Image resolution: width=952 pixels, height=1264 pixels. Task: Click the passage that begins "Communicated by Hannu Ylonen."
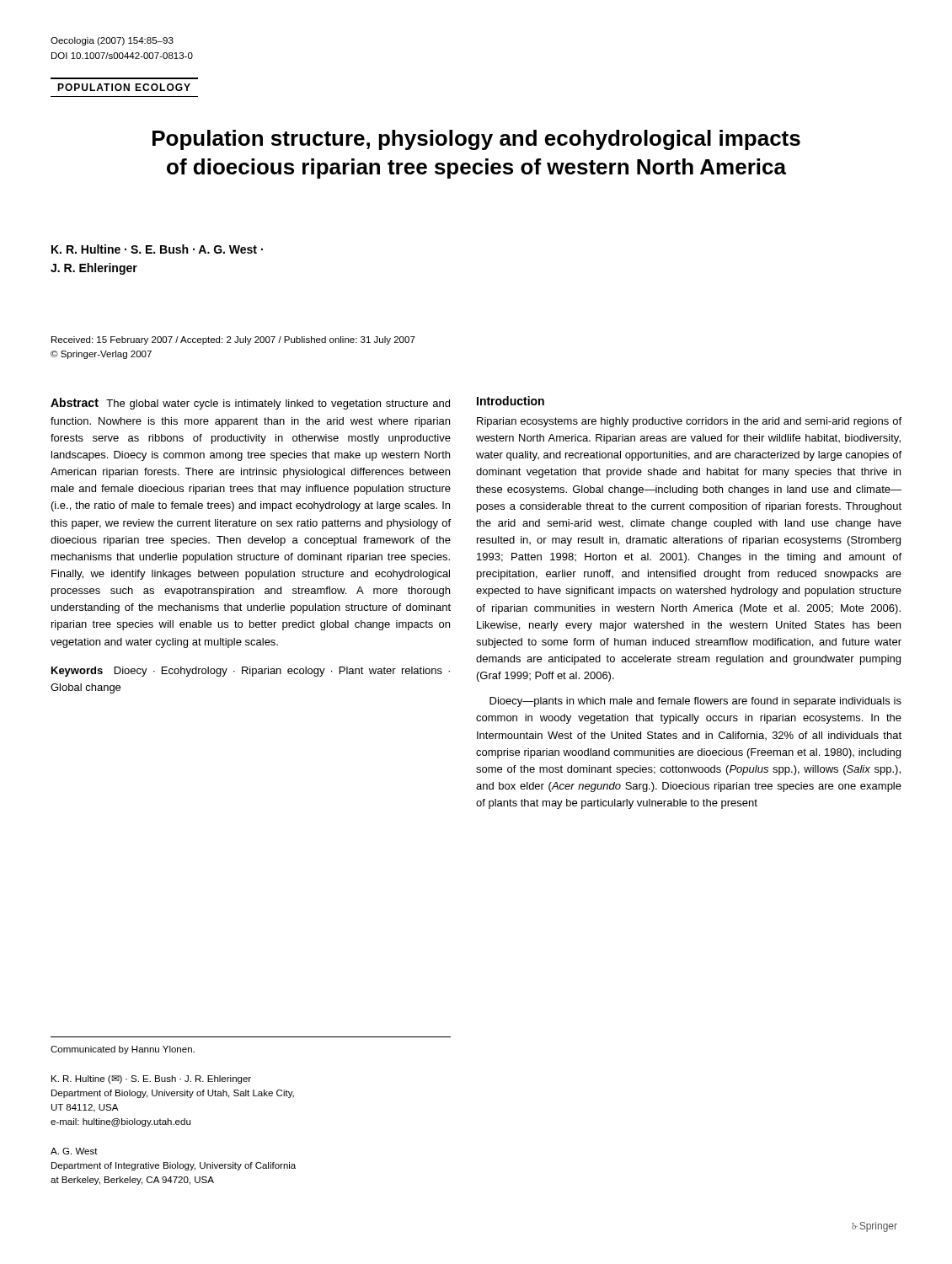pos(173,1115)
